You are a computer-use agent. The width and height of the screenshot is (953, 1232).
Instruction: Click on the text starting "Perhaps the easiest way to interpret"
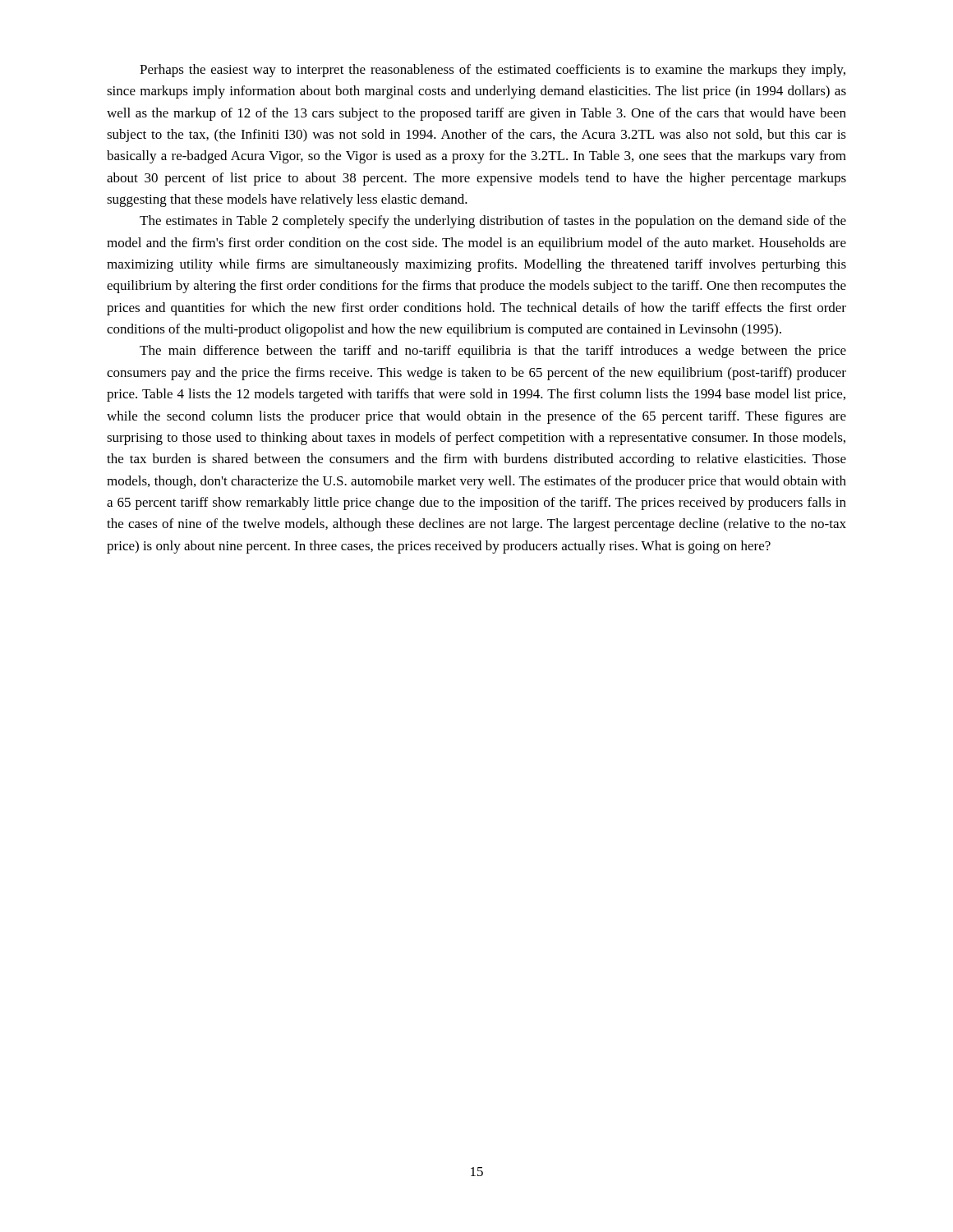click(x=476, y=135)
